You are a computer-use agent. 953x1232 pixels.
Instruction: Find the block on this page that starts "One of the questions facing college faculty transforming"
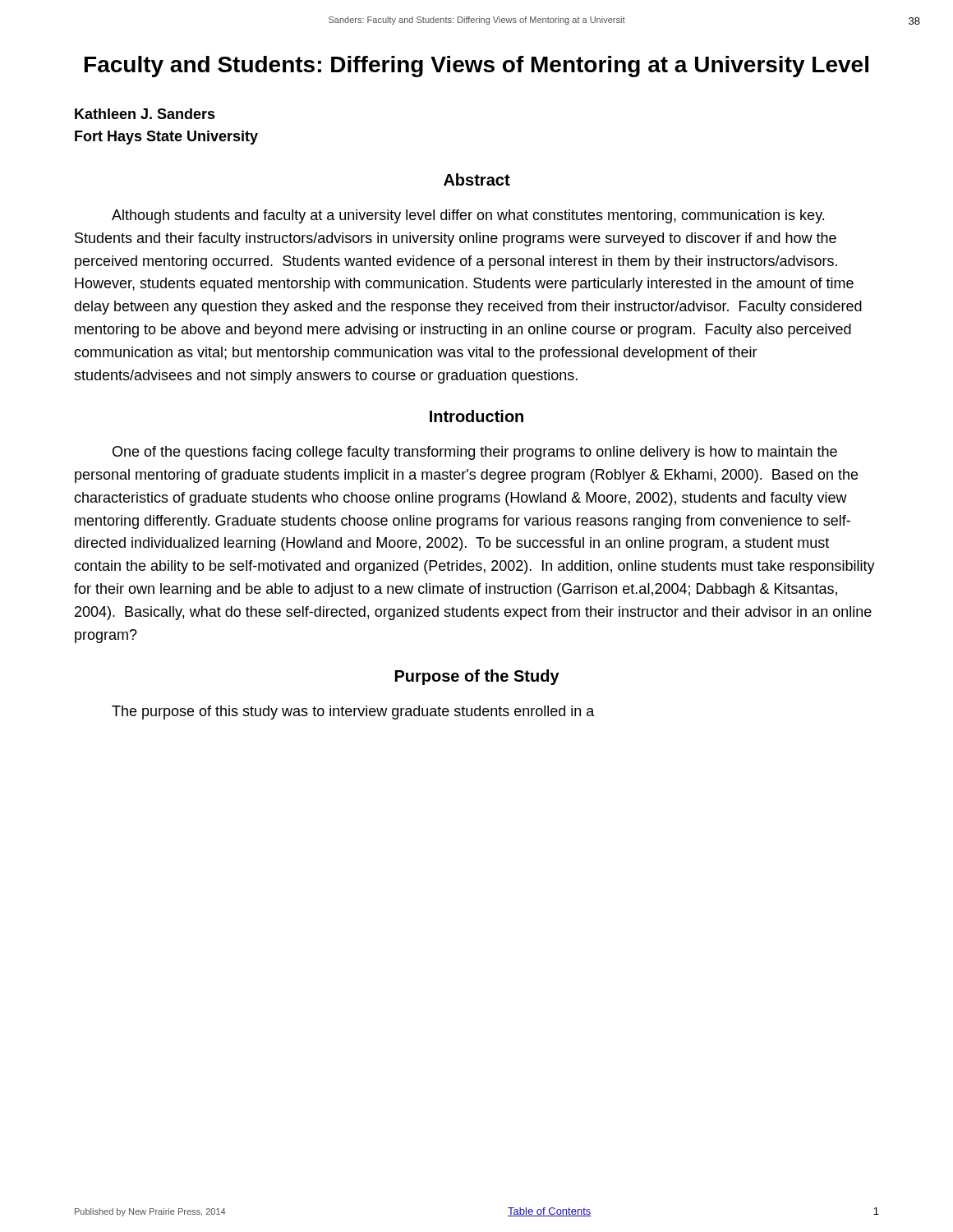pyautogui.click(x=476, y=544)
